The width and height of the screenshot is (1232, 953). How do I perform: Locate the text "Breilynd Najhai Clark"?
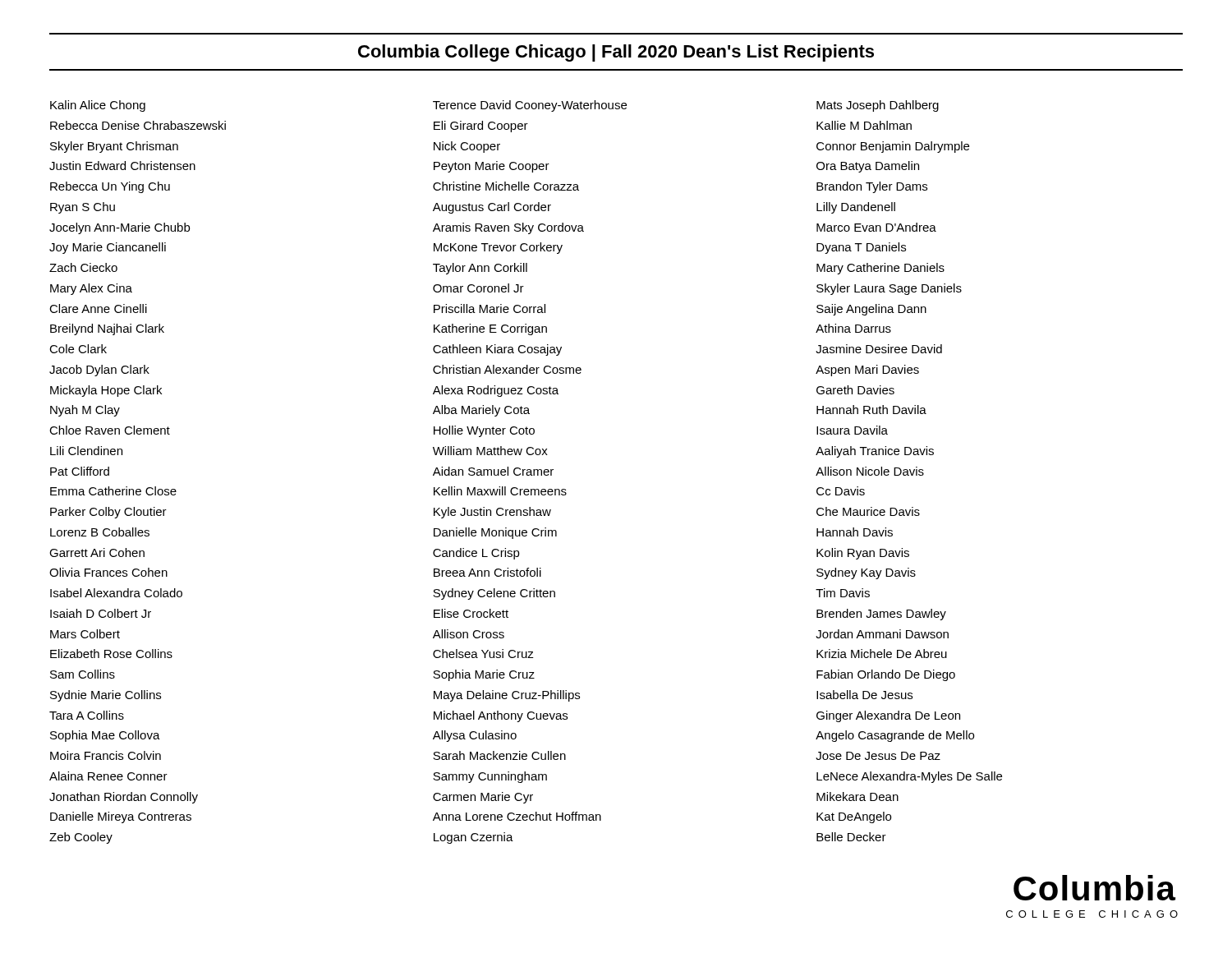pyautogui.click(x=107, y=328)
